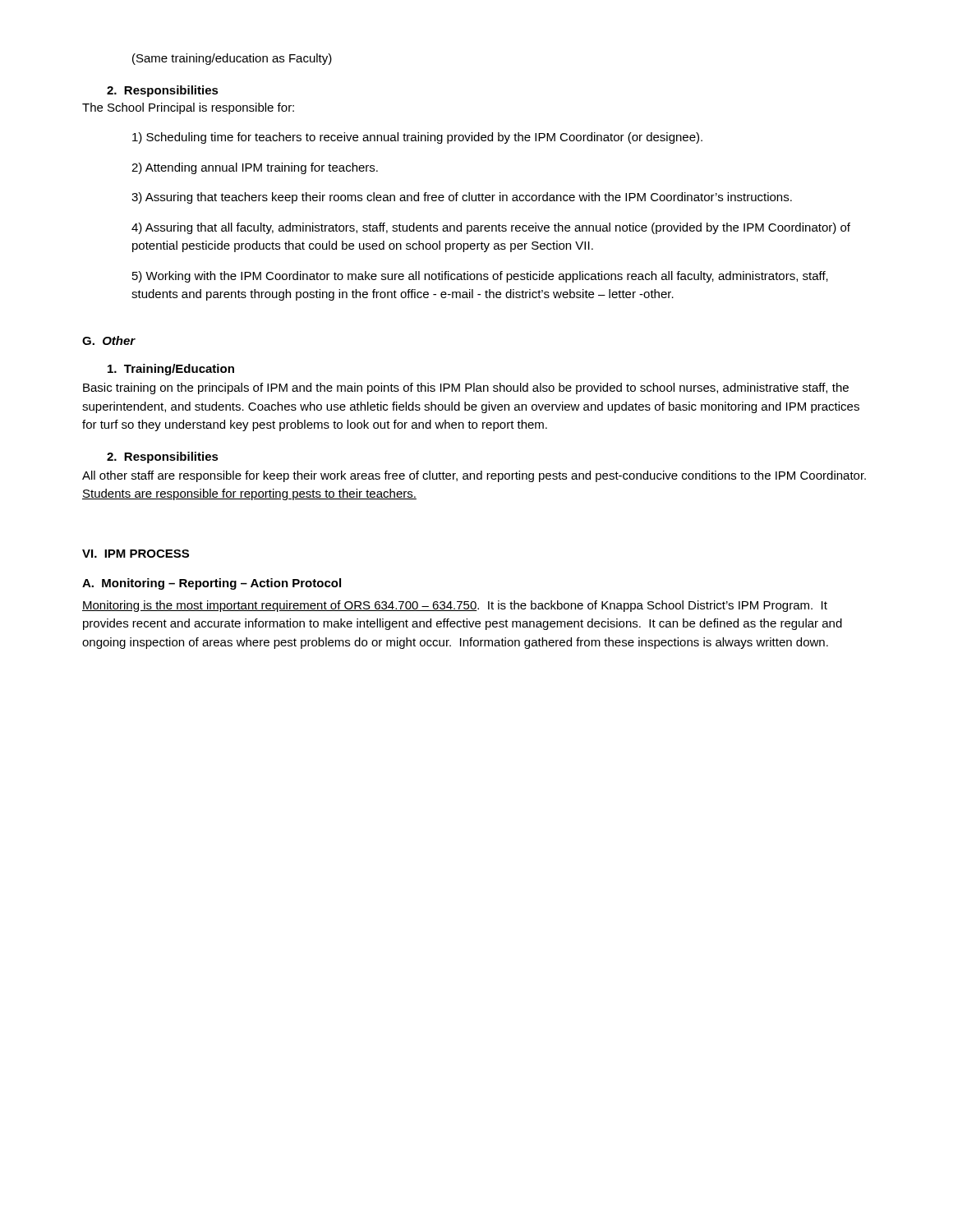Locate the section header that opens with "A. Monitoring – Reporting – Action"
The width and height of the screenshot is (953, 1232).
pos(212,583)
